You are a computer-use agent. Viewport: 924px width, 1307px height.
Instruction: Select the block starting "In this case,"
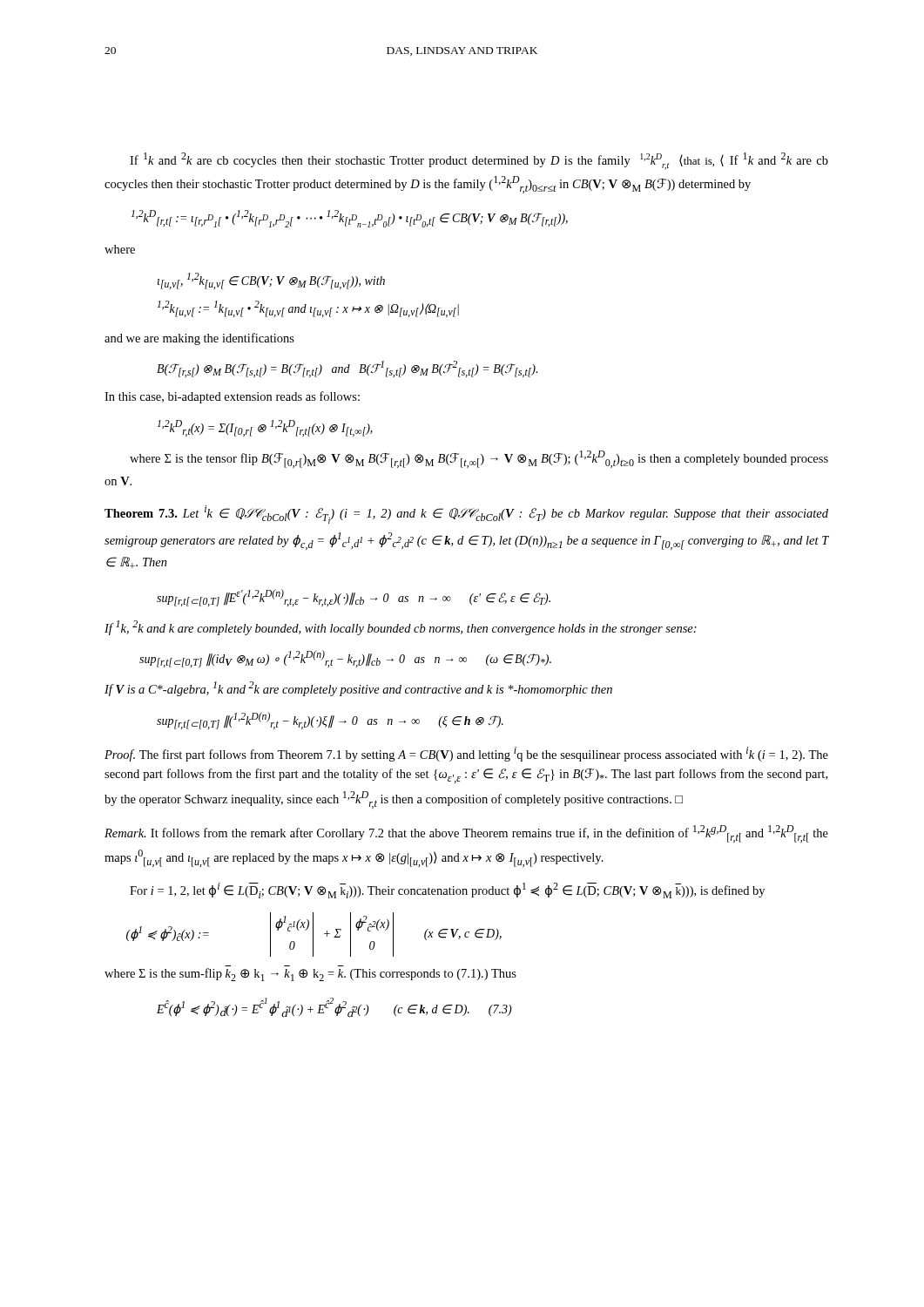(x=232, y=397)
